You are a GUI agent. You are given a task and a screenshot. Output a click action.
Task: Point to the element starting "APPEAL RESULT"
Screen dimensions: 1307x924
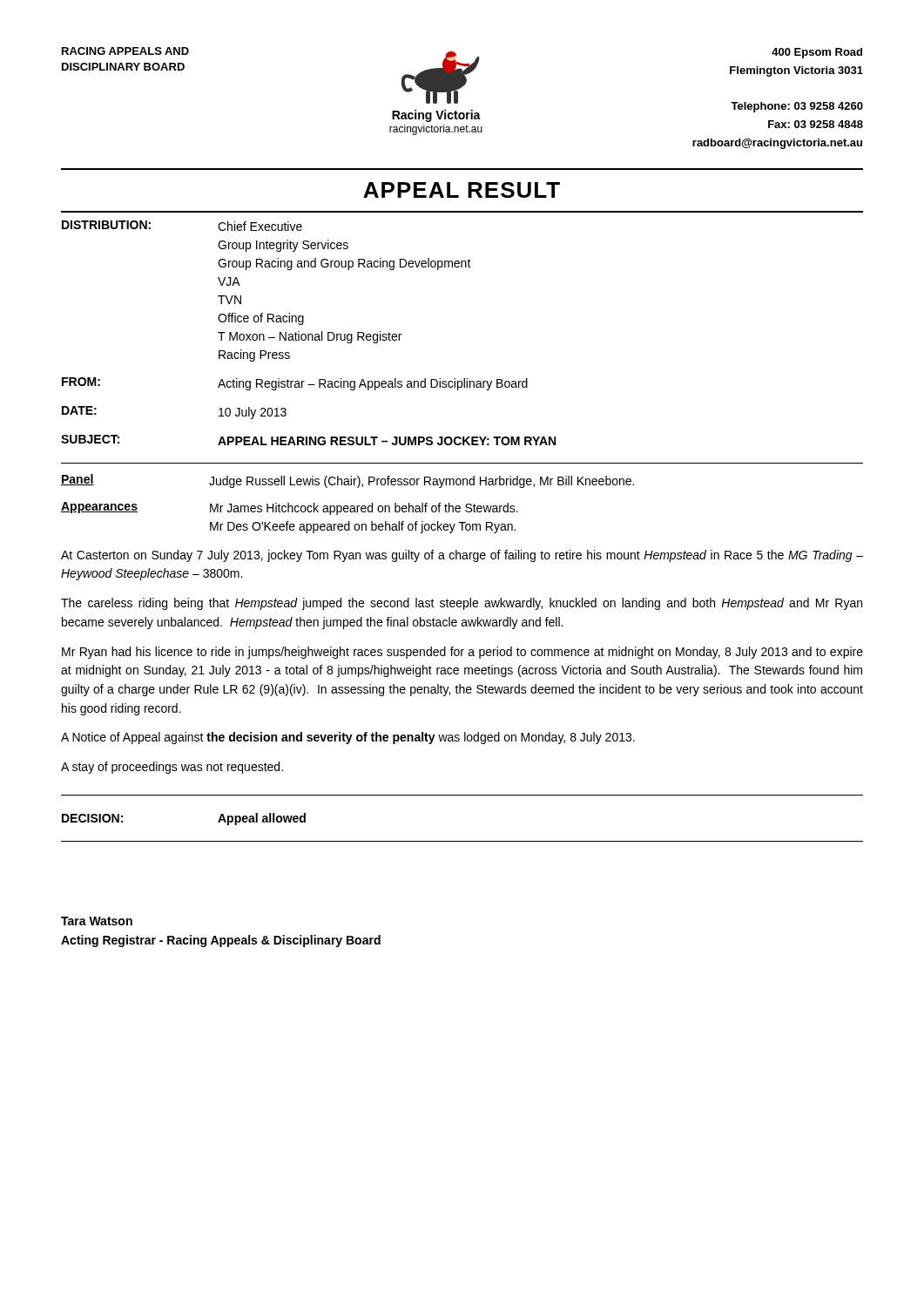click(x=462, y=190)
